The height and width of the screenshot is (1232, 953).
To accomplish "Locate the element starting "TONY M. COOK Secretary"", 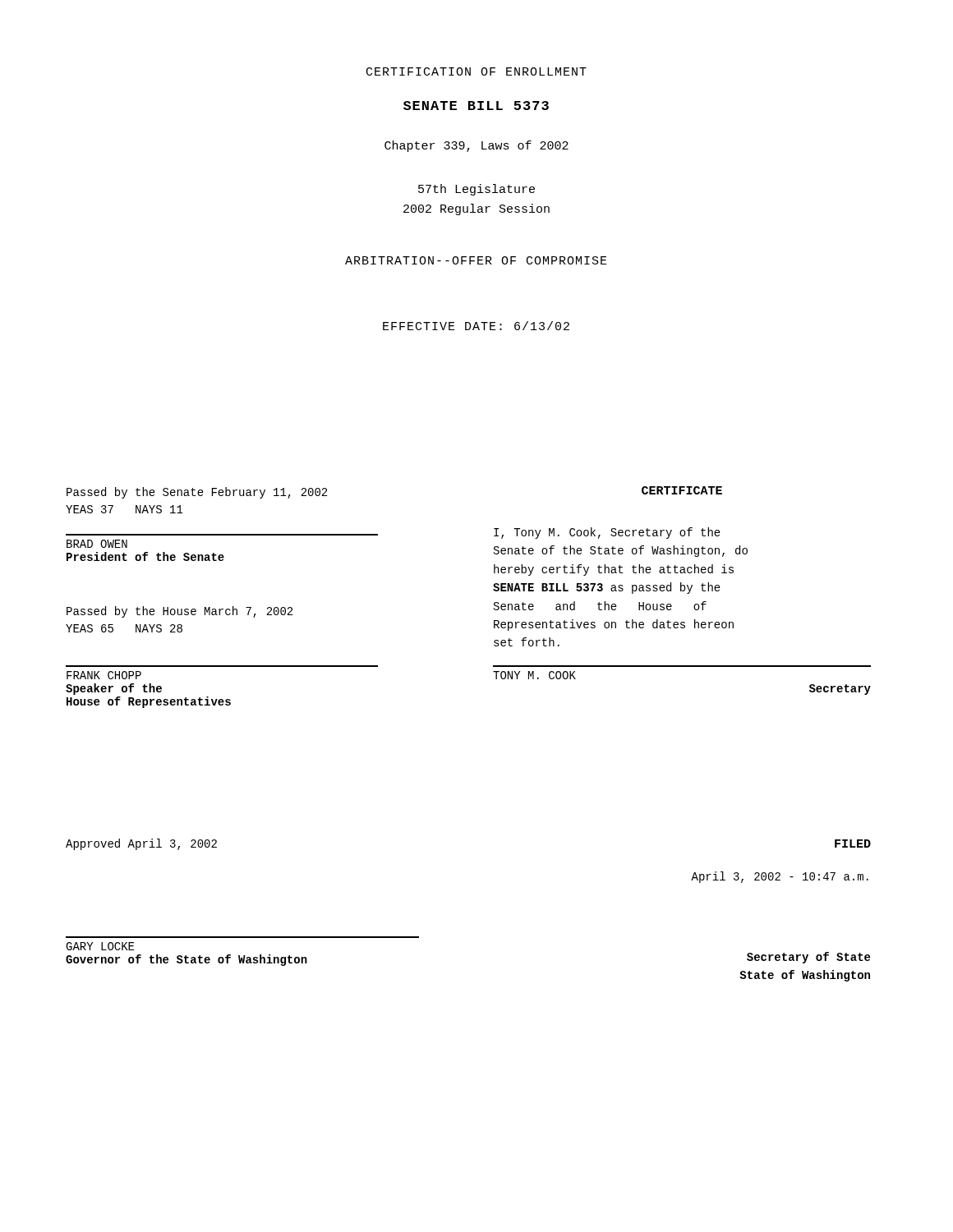I will click(x=534, y=675).
